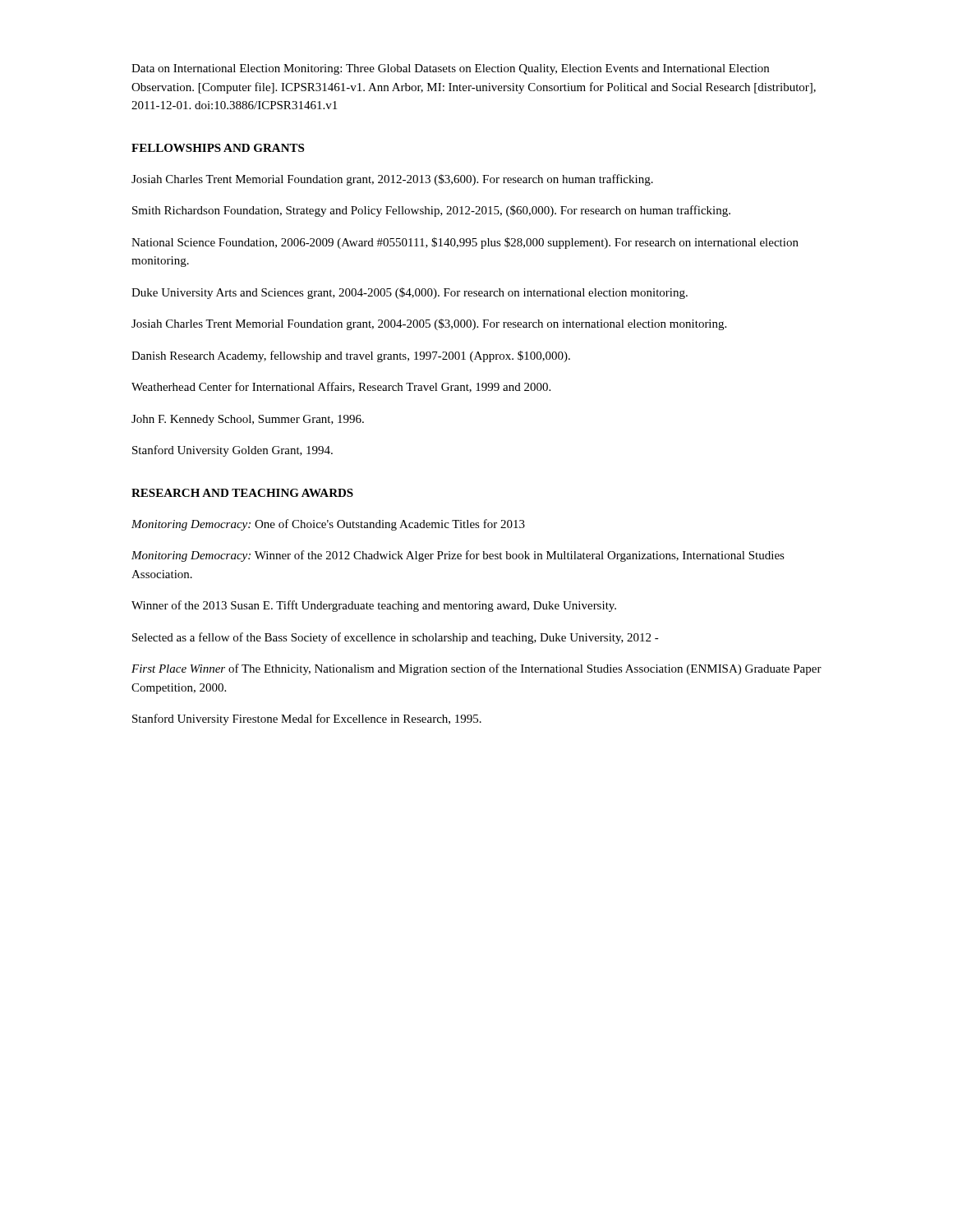Navigate to the text starting "Monitoring Democracy: One of Choice's"
This screenshot has width=953, height=1232.
click(328, 524)
